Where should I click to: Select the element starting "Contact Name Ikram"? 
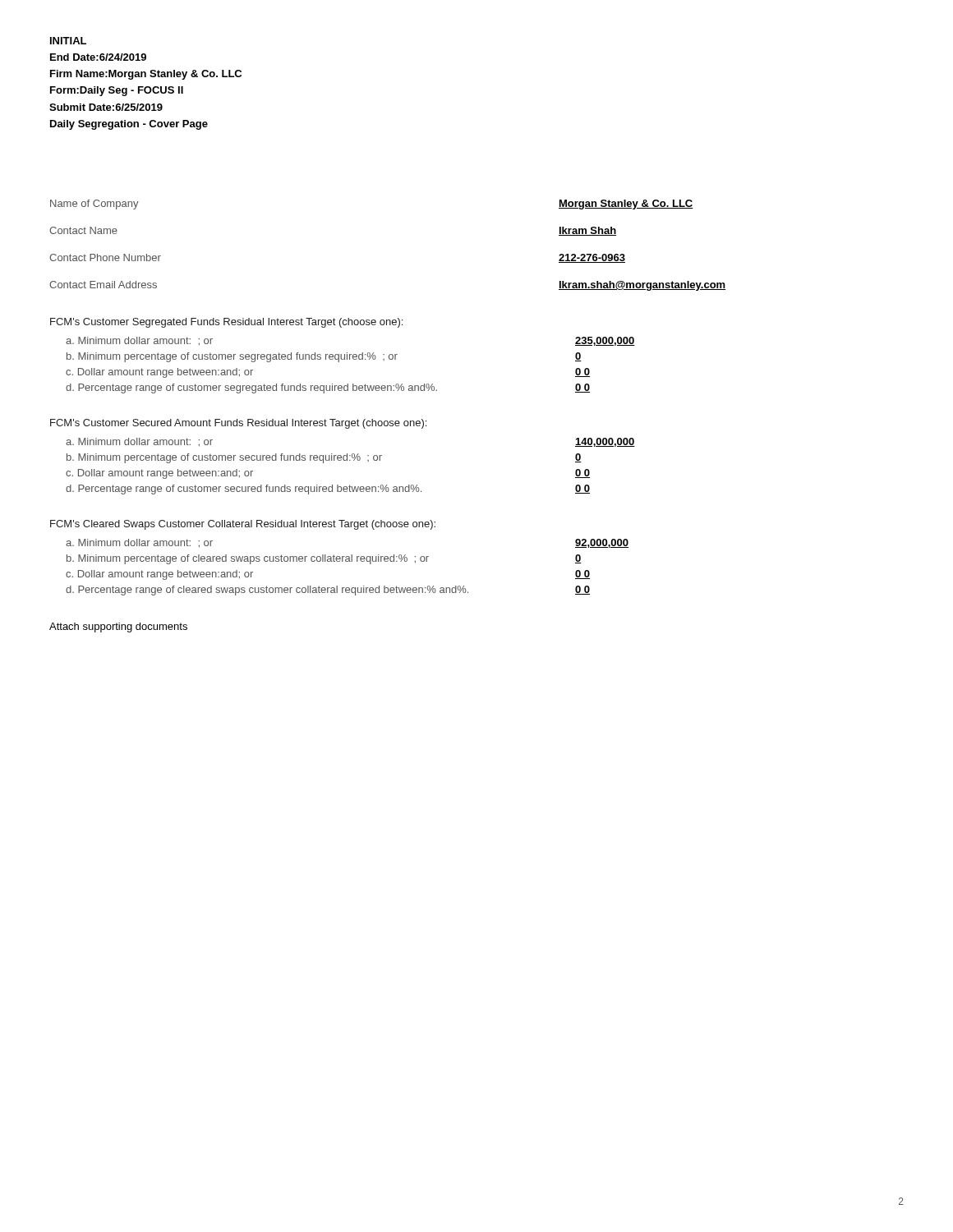(79, 231)
